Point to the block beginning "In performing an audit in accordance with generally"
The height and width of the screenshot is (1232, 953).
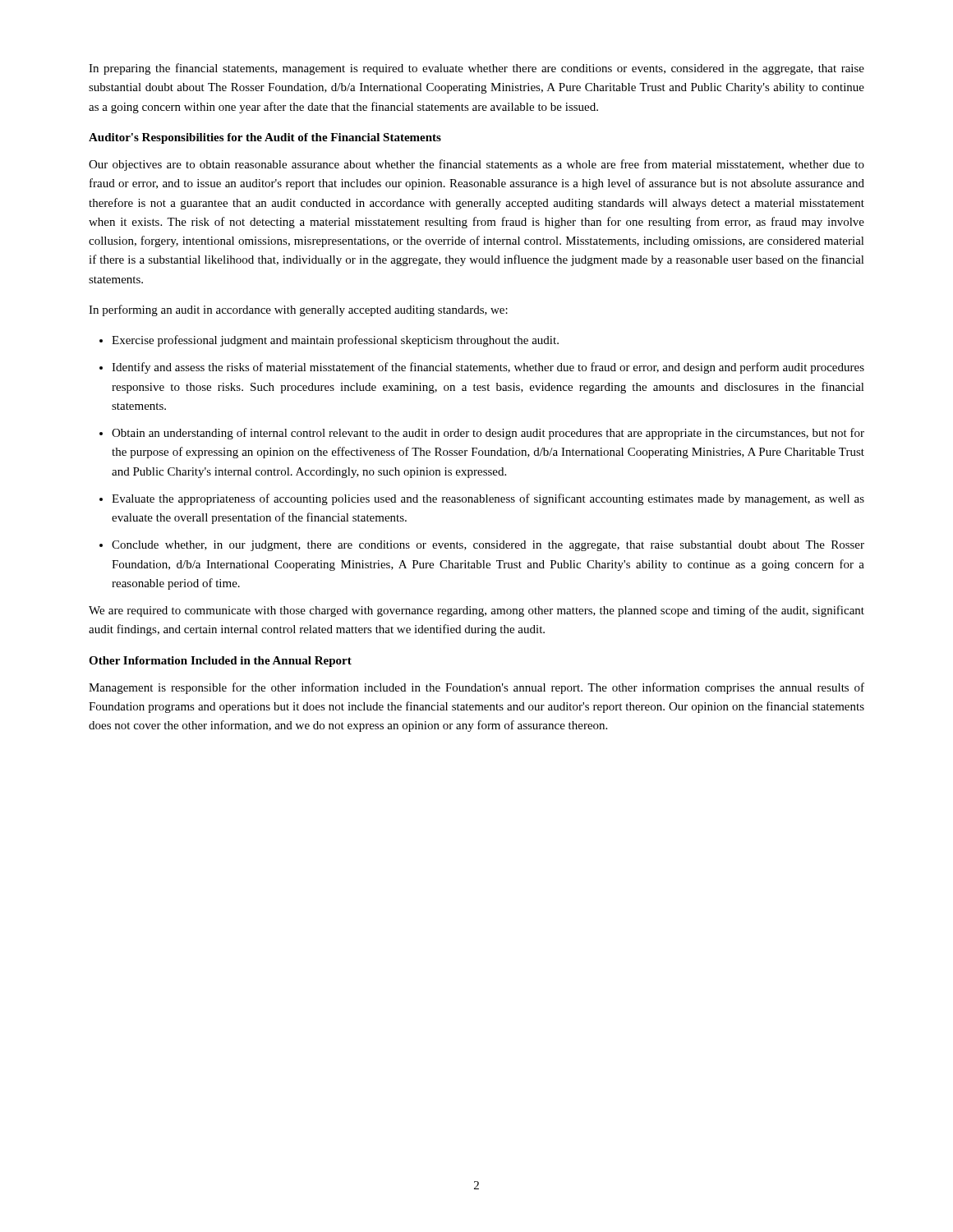tap(298, 309)
